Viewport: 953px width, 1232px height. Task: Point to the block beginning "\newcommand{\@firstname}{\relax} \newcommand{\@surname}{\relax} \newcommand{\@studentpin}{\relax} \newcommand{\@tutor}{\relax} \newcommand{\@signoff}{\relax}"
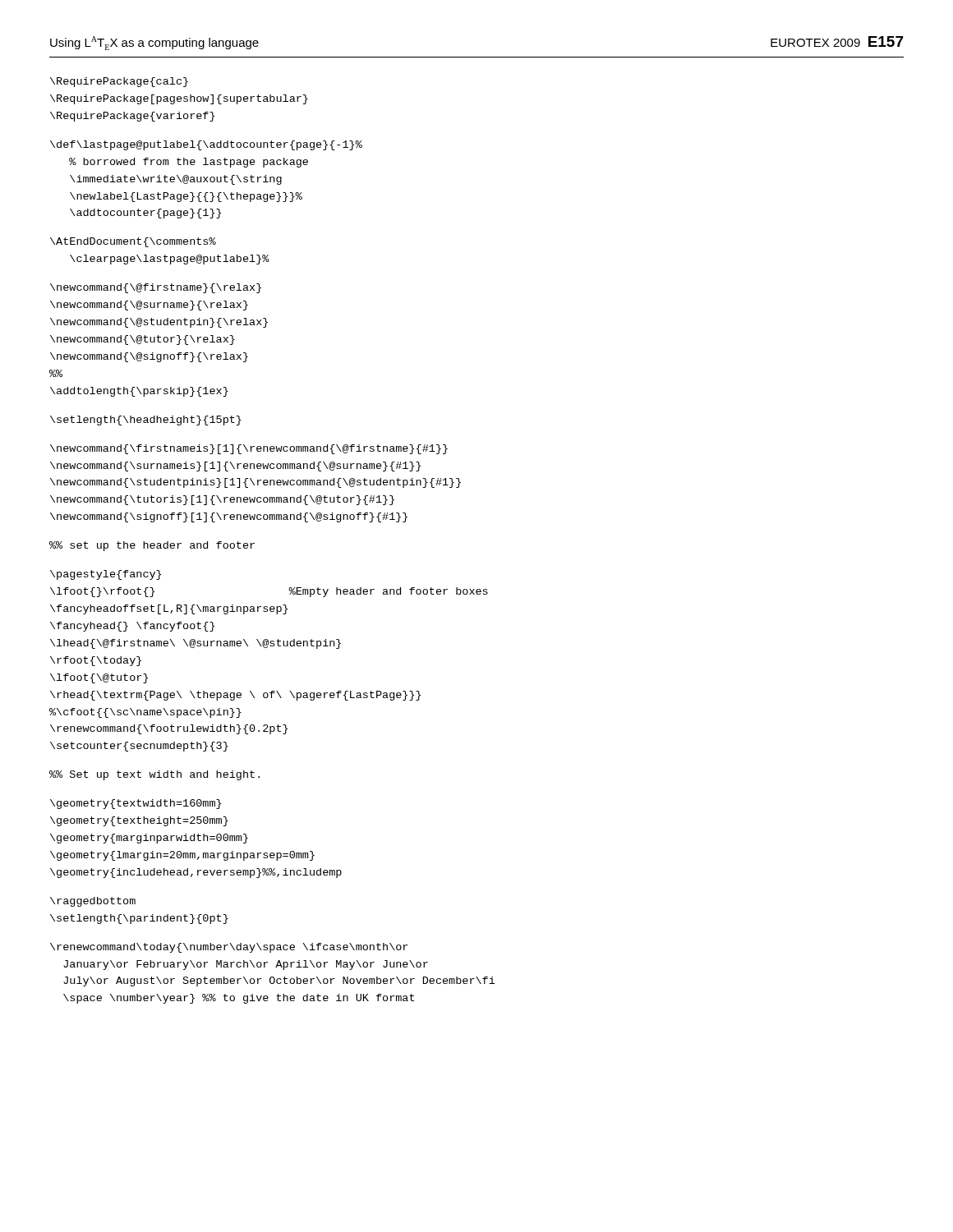pos(156,288)
